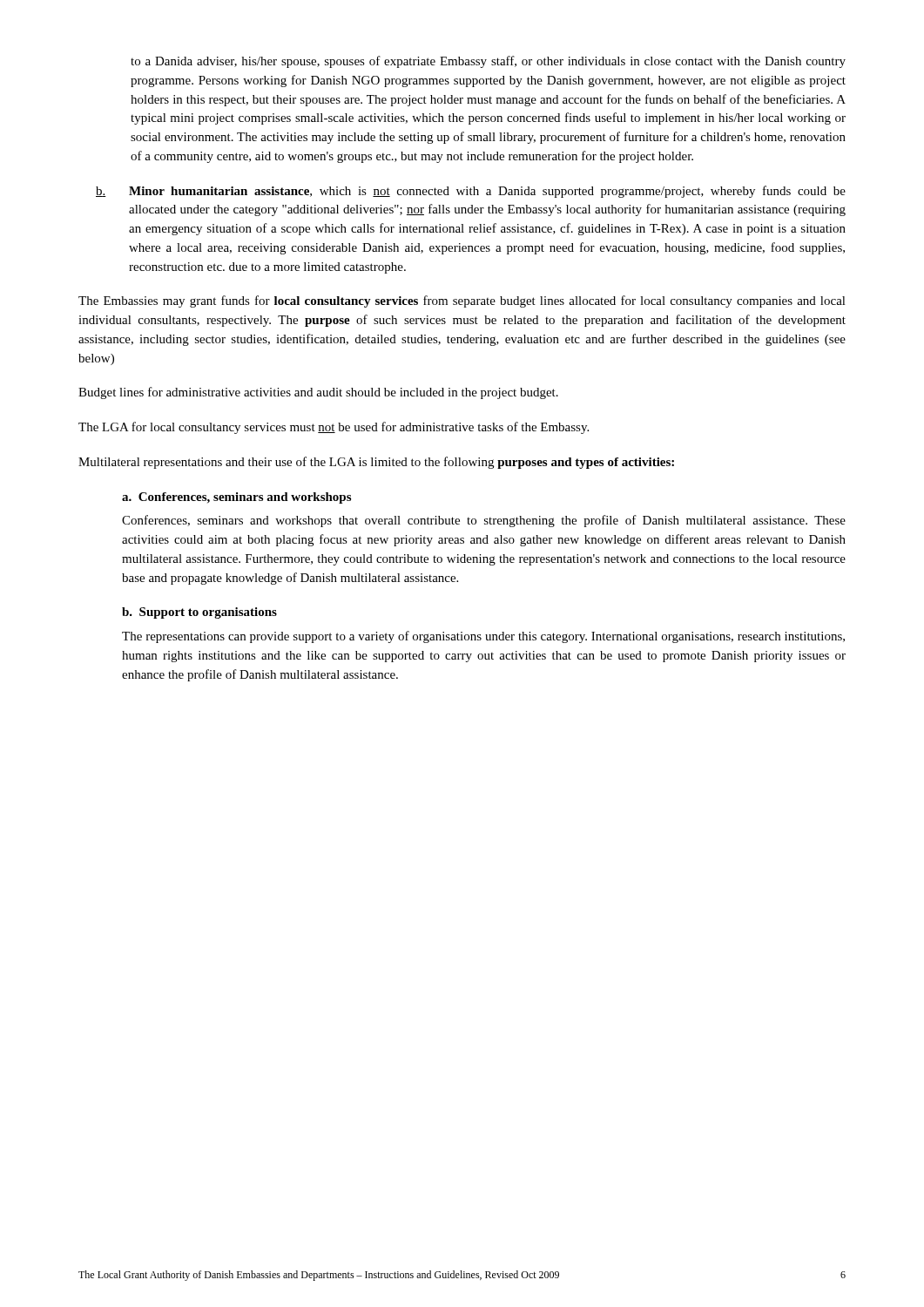Where is the passage that starts "The representations can provide support to"?
The image size is (924, 1307).
click(484, 655)
